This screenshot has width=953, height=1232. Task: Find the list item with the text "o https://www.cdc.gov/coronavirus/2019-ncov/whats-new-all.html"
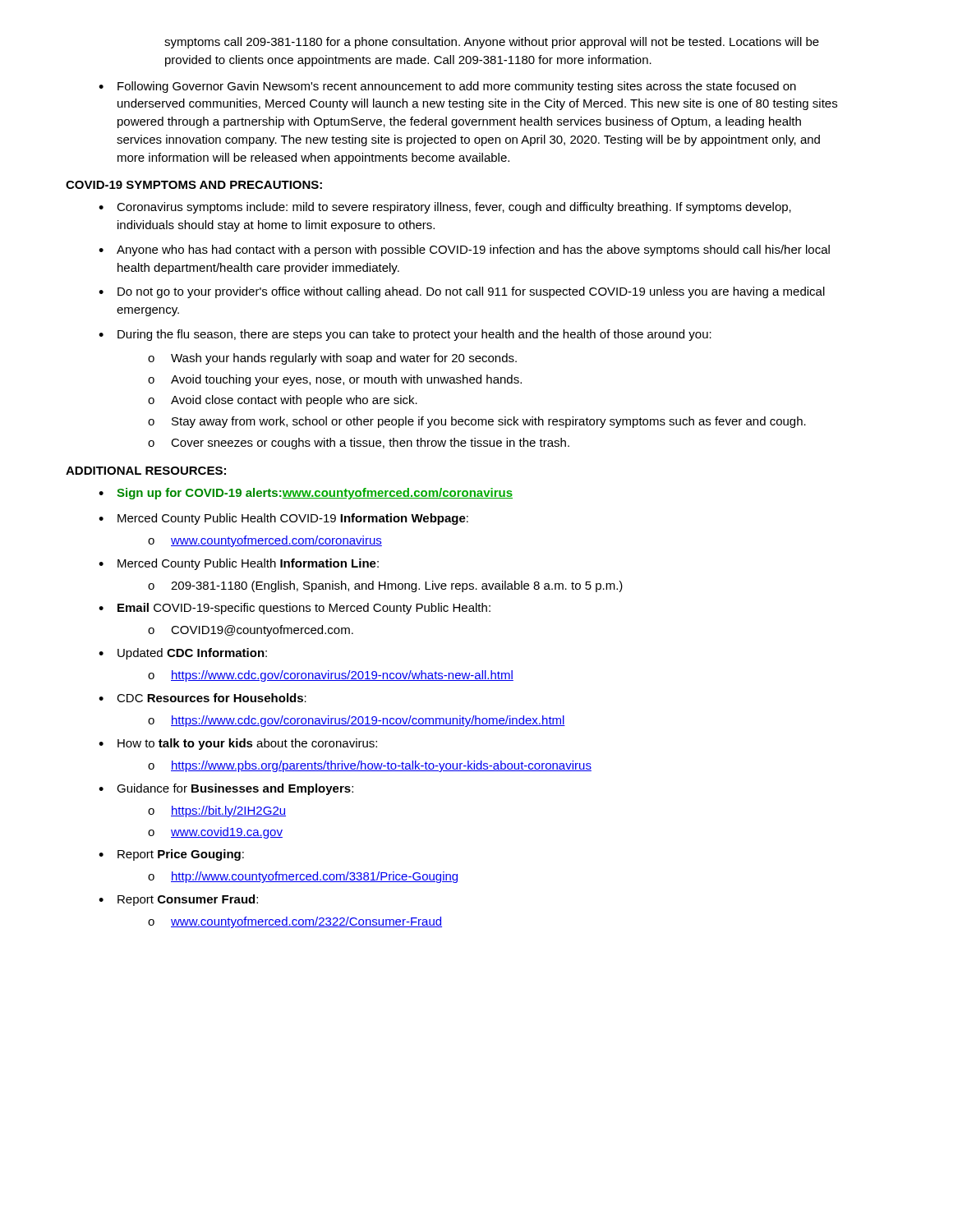pyautogui.click(x=331, y=675)
